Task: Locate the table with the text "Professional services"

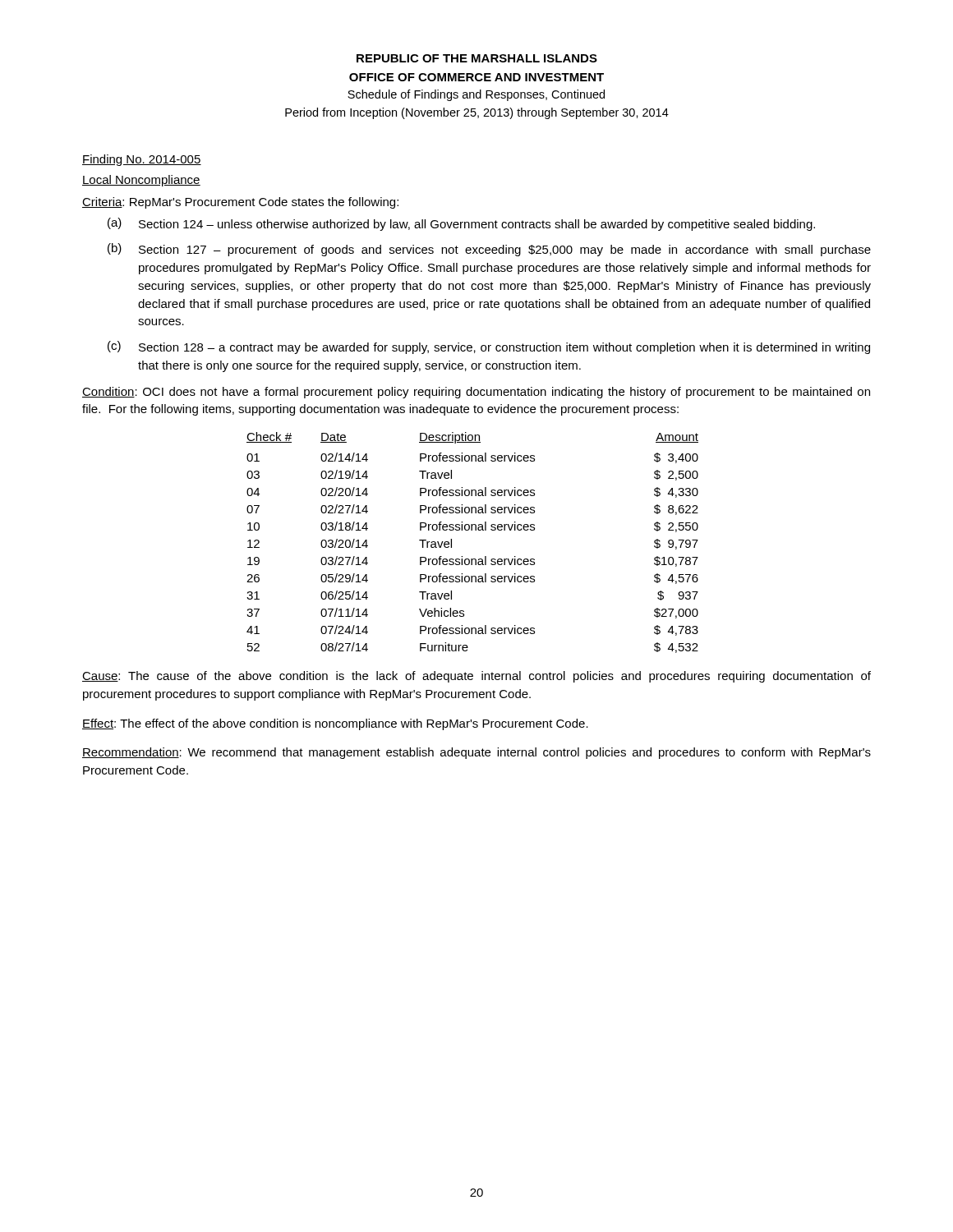Action: point(476,543)
